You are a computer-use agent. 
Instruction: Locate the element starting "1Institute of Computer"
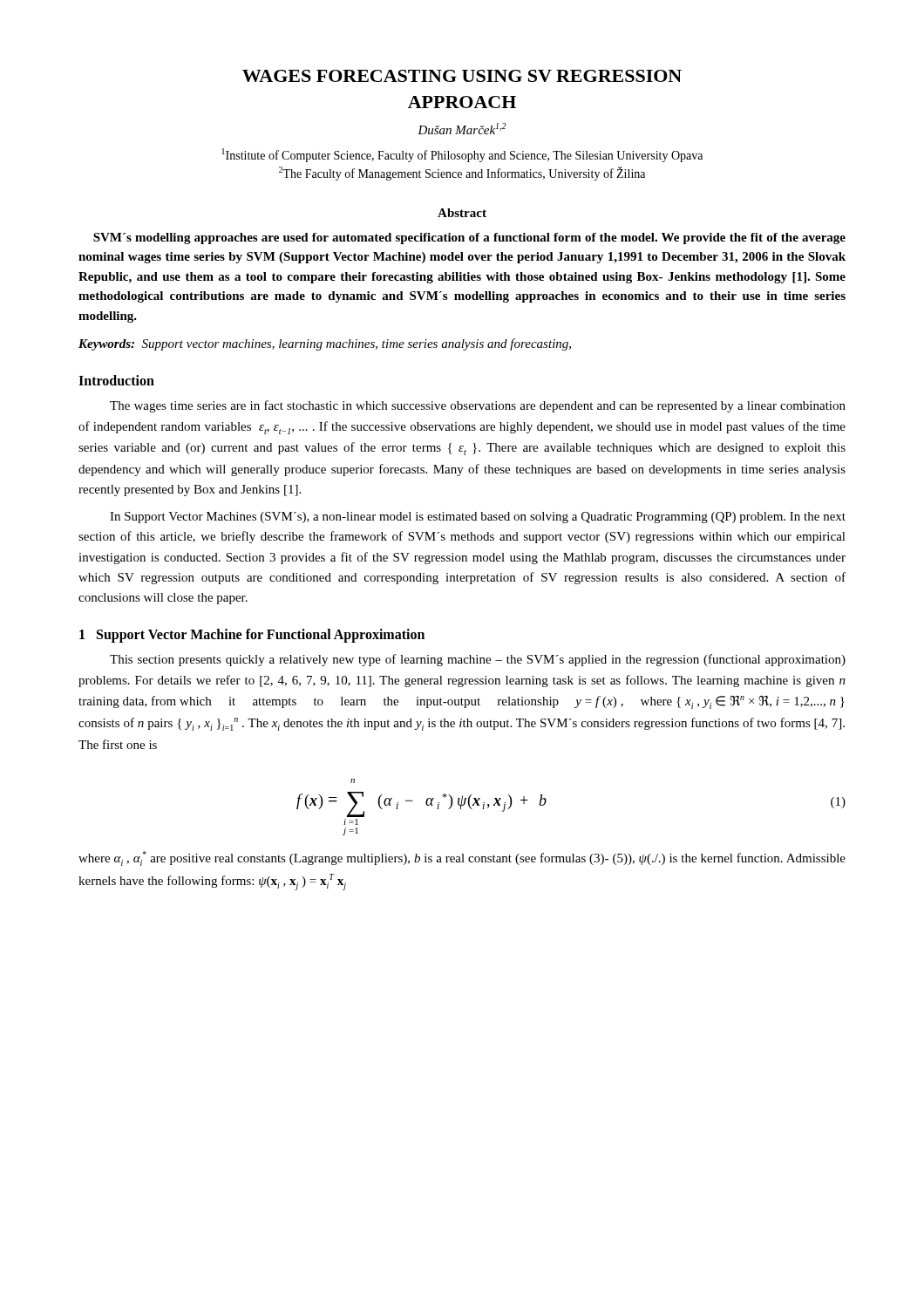click(x=462, y=154)
